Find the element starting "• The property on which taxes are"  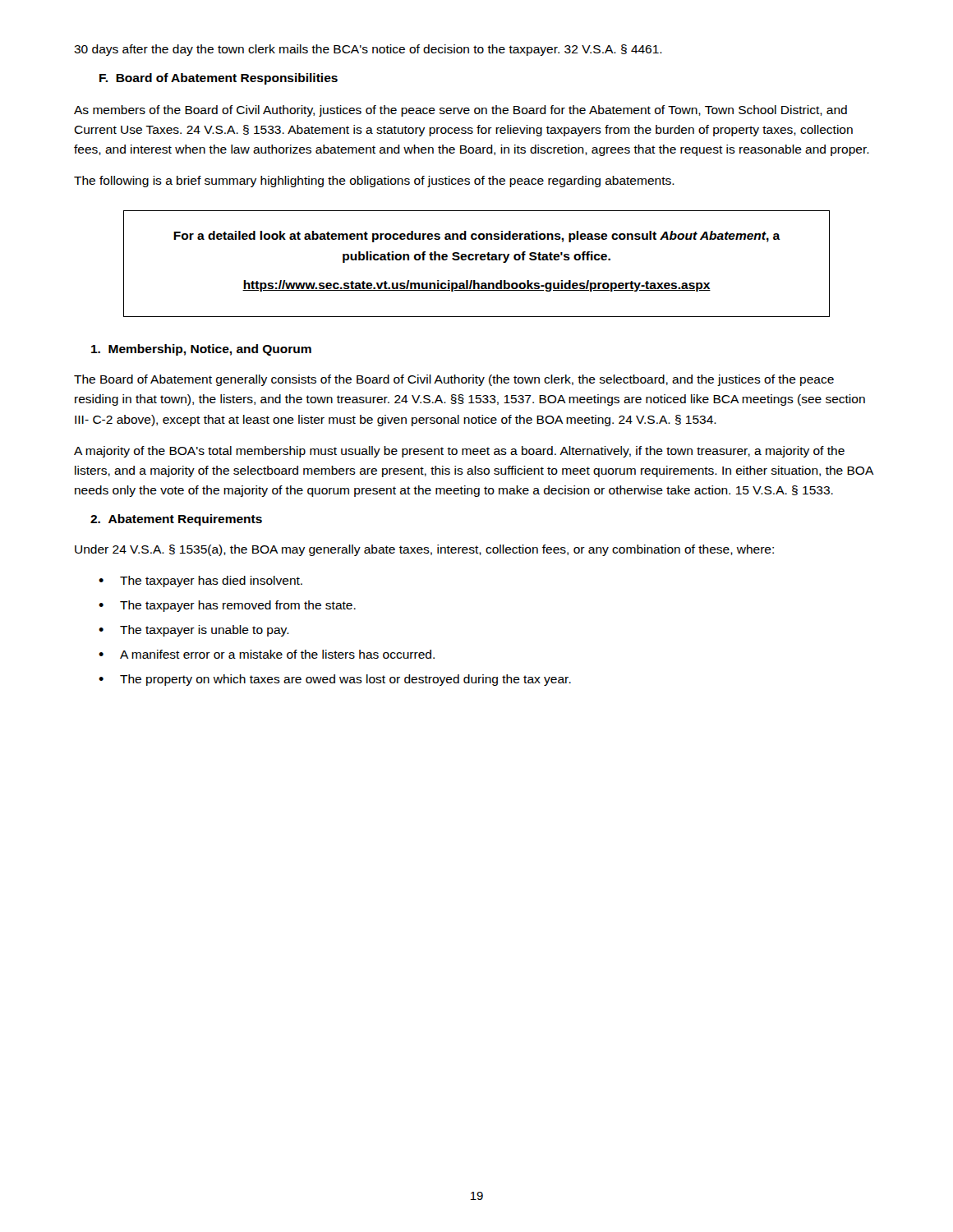[x=489, y=680]
